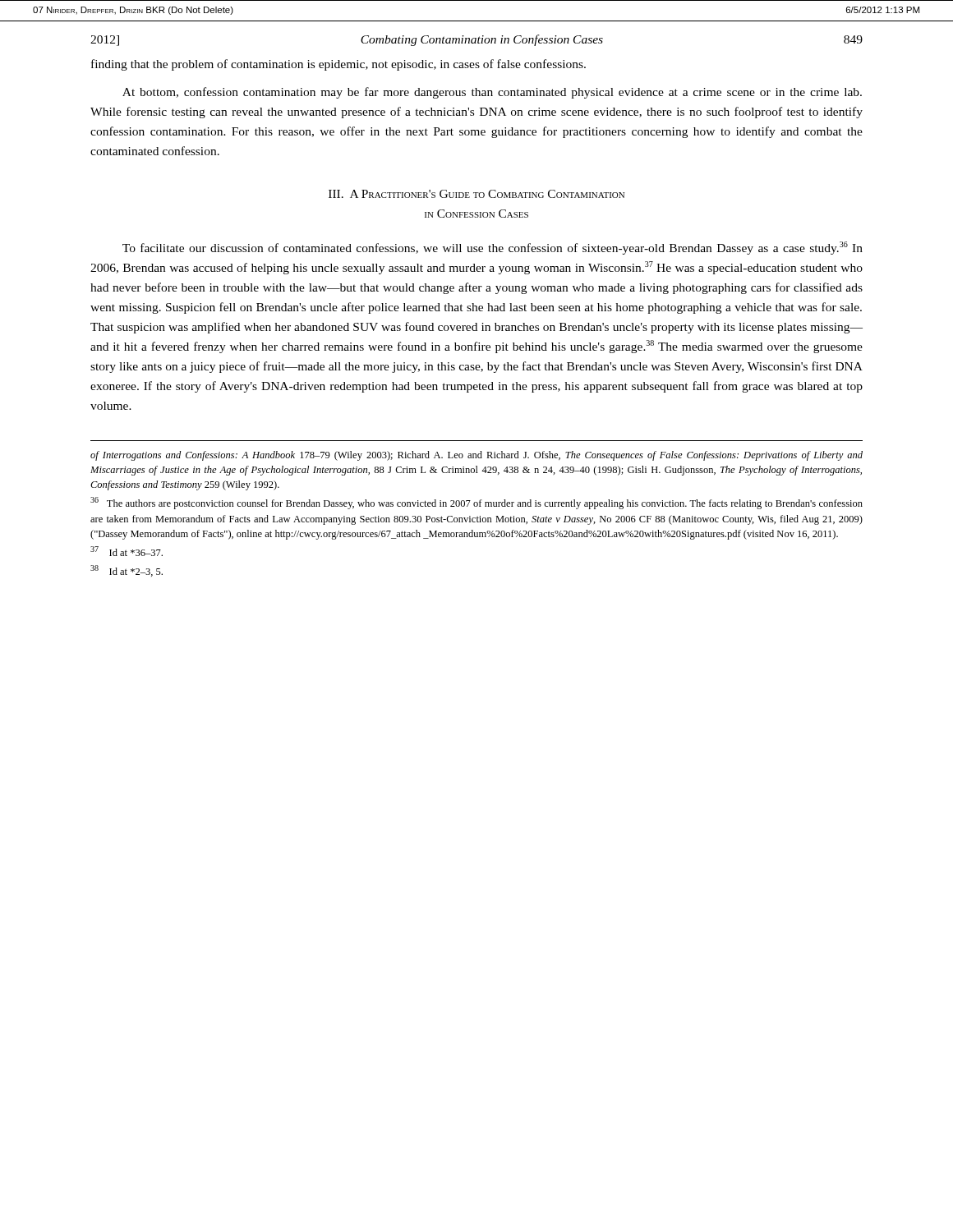This screenshot has width=953, height=1232.
Task: Navigate to the text block starting "37 Id at *36–37."
Action: point(127,551)
